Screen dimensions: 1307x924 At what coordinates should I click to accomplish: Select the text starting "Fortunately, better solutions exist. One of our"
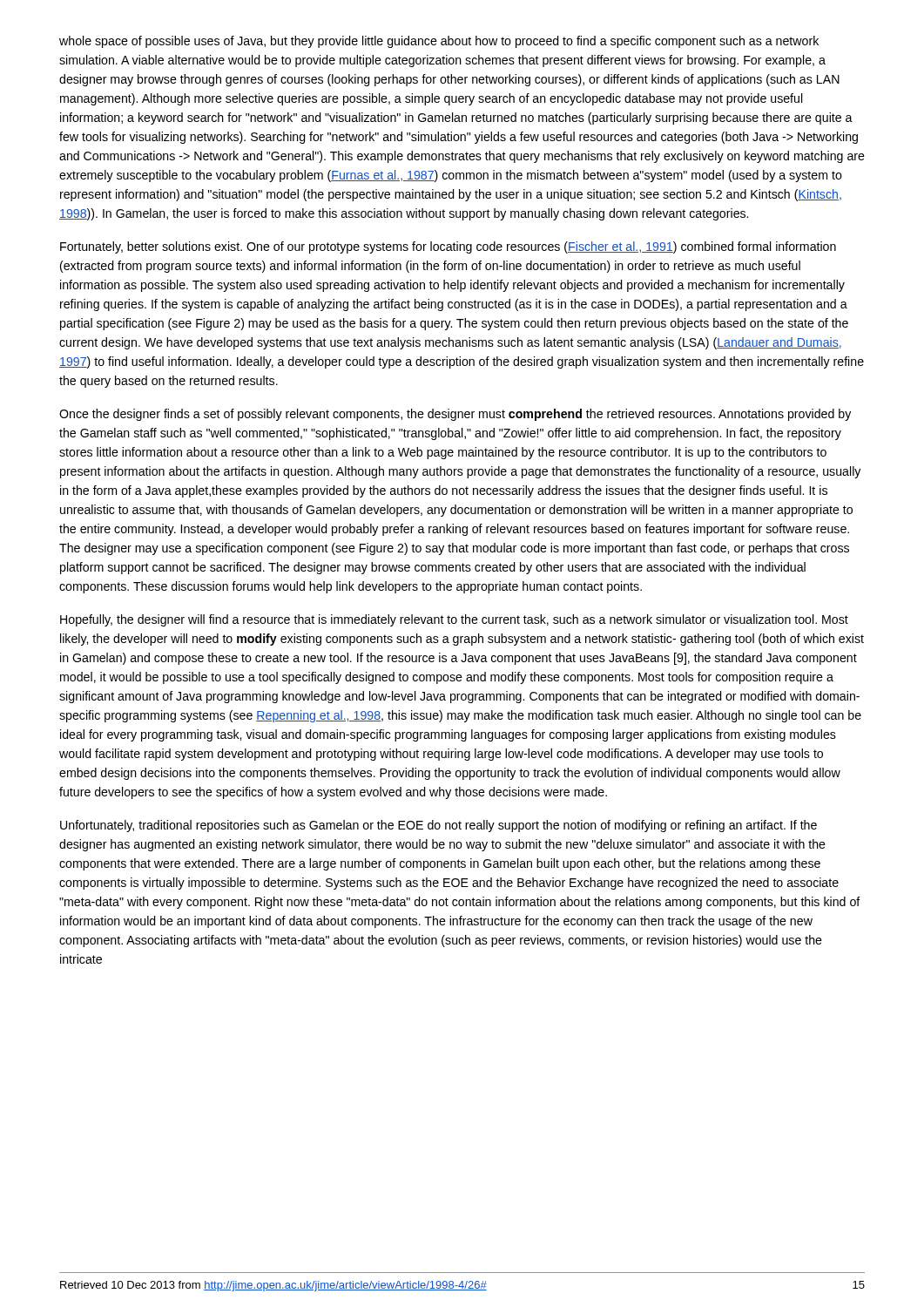coord(462,314)
